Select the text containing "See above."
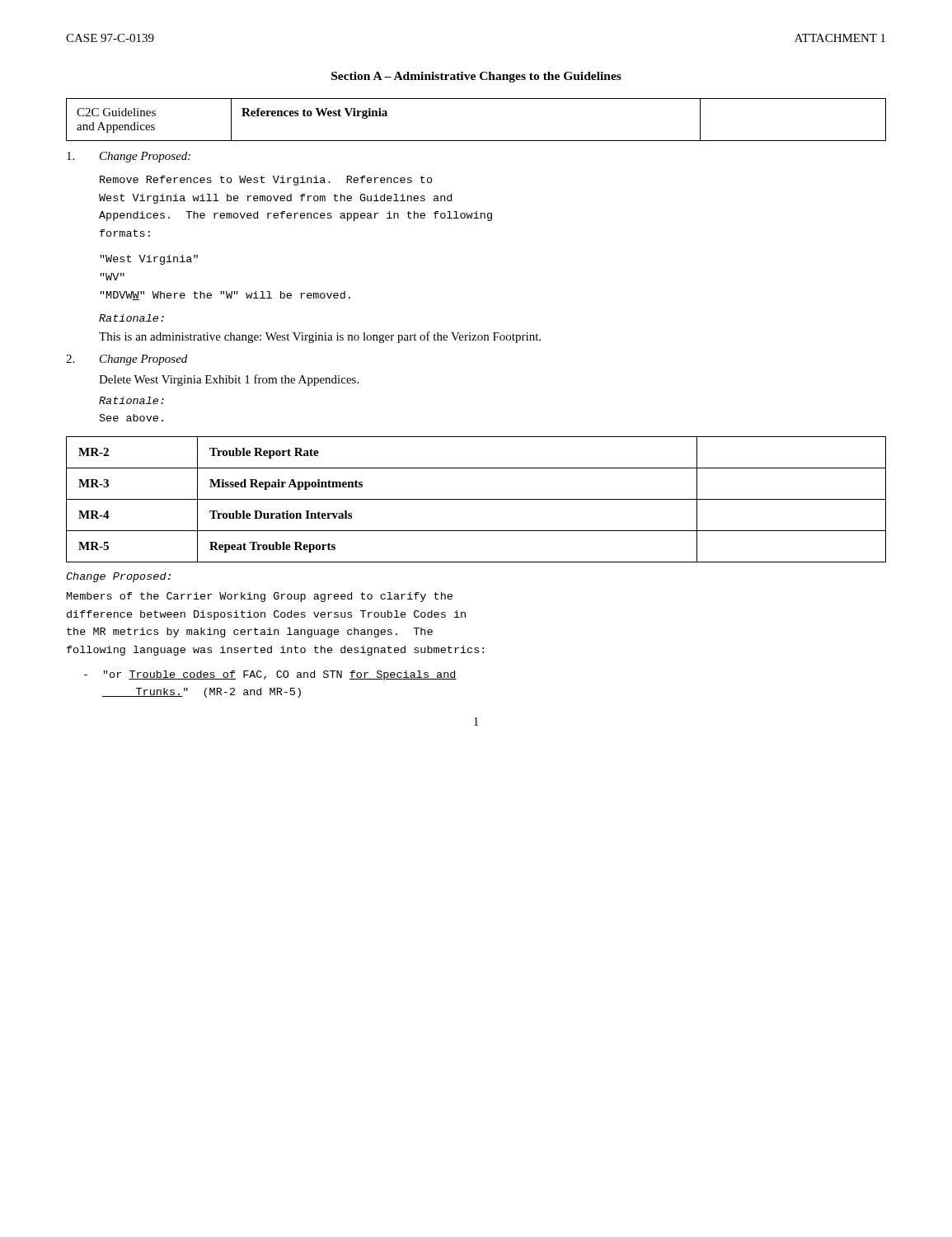952x1237 pixels. point(132,419)
